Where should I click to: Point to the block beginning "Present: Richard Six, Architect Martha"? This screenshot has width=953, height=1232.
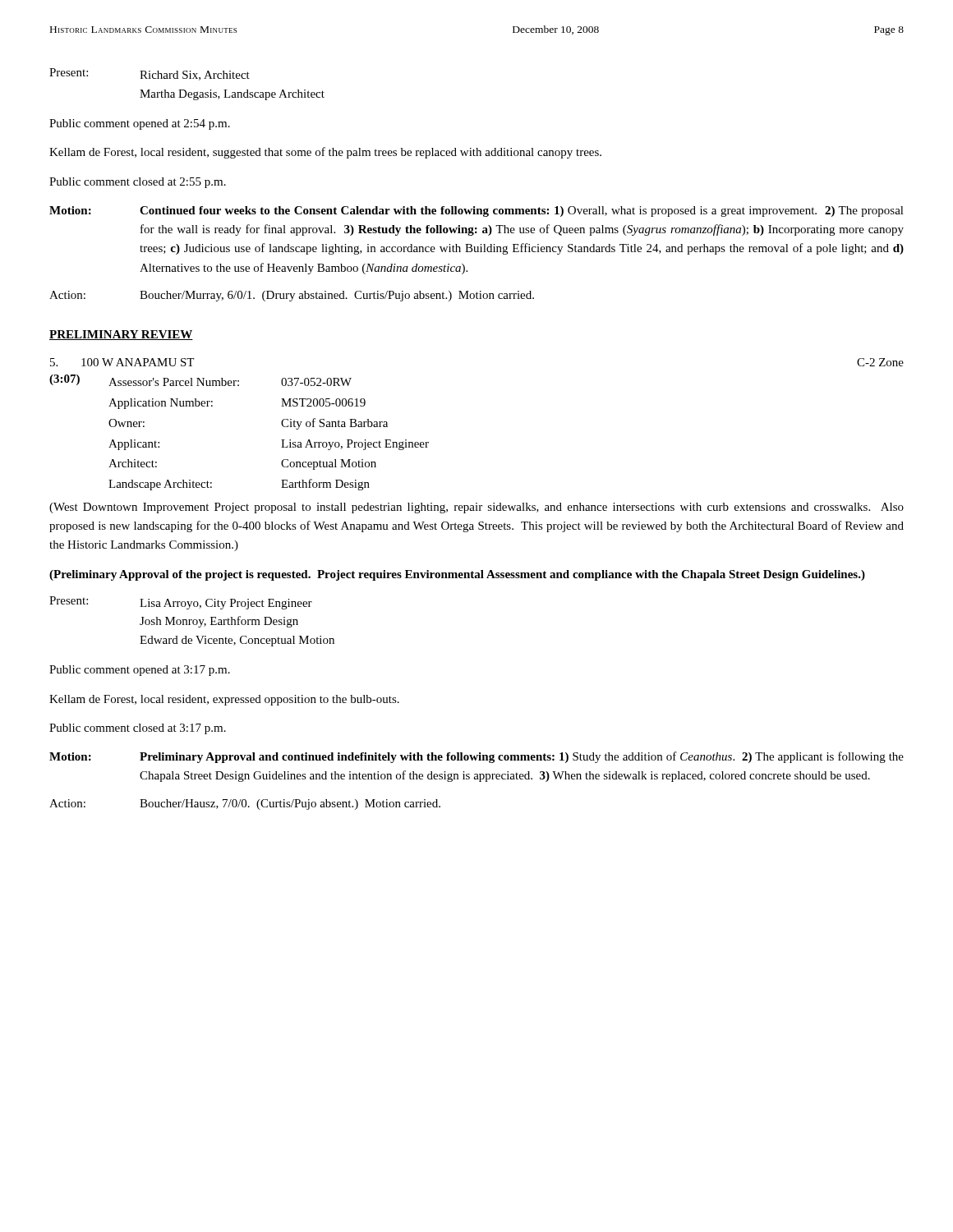click(x=187, y=84)
